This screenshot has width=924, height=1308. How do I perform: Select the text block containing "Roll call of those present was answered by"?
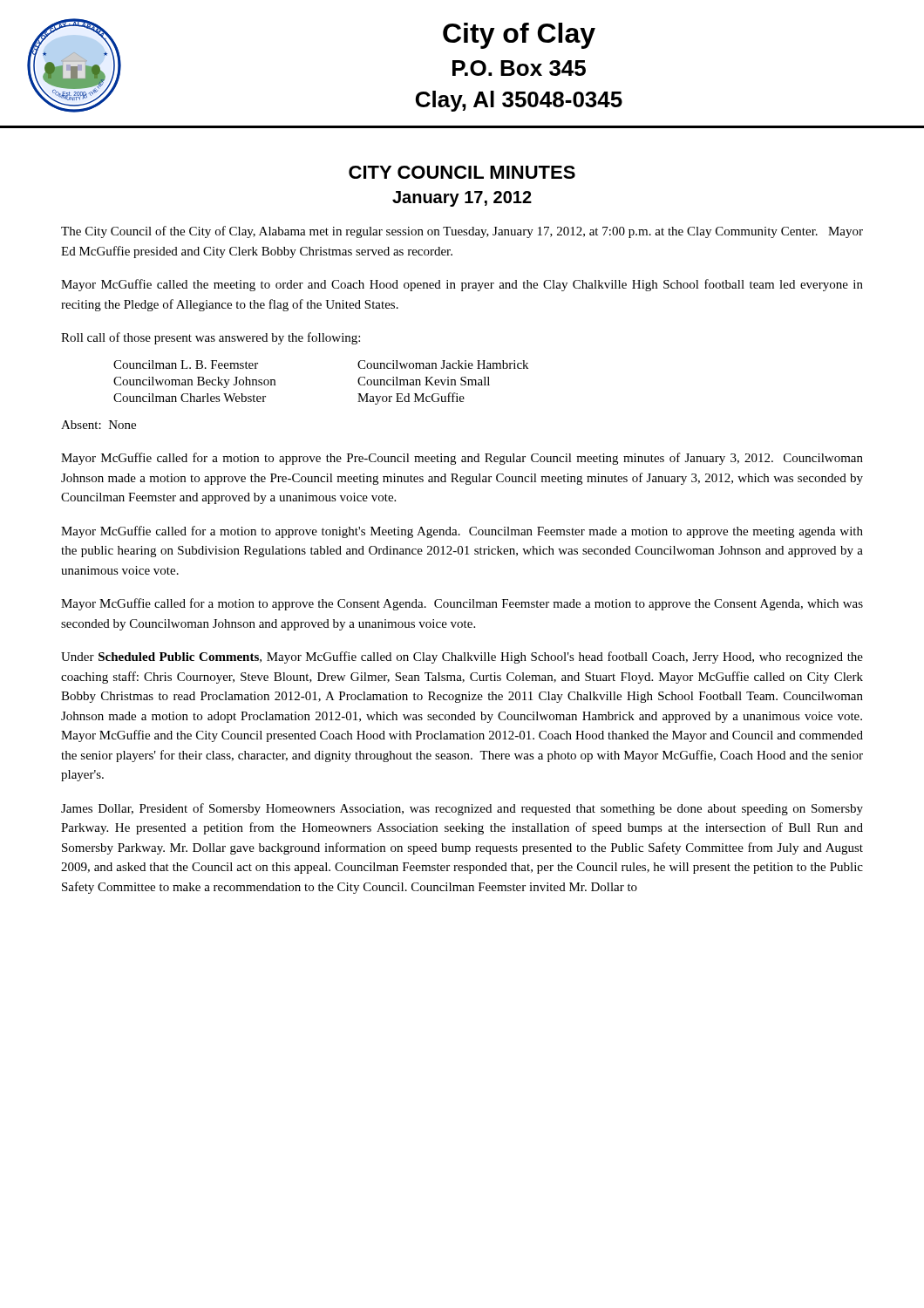click(x=211, y=338)
